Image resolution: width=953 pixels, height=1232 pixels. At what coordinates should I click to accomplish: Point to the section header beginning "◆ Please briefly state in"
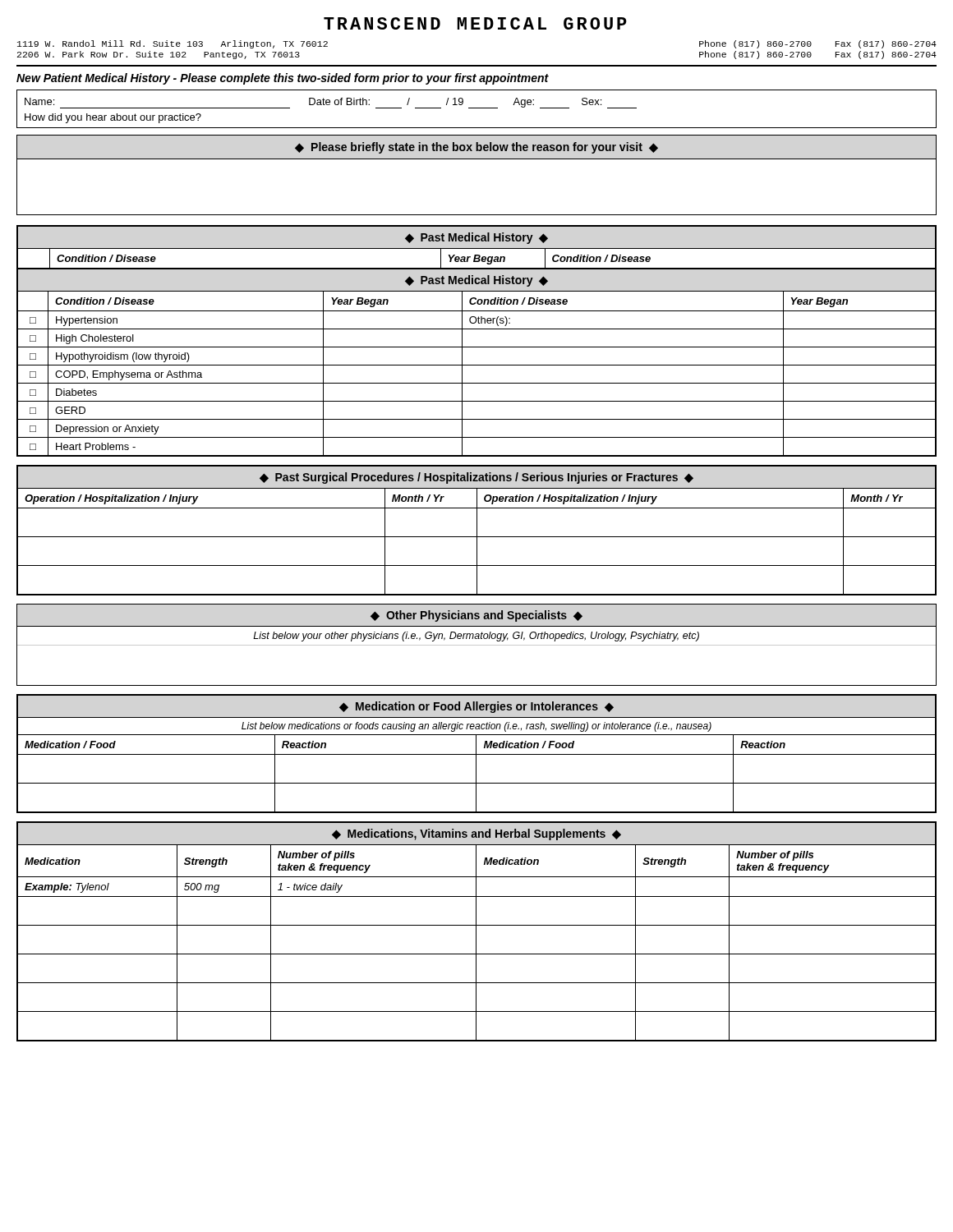476,175
